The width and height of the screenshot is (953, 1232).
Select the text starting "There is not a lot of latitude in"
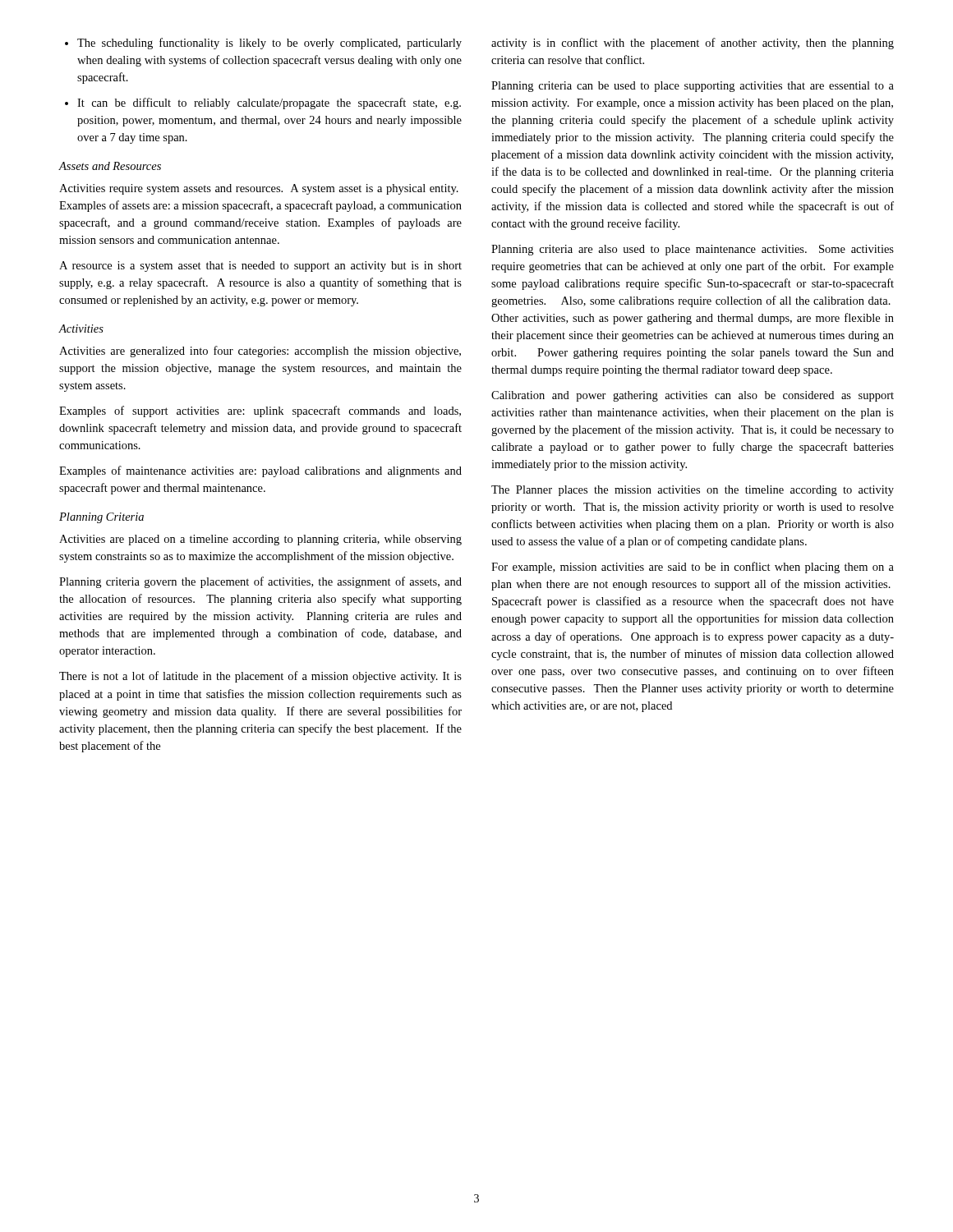click(260, 711)
